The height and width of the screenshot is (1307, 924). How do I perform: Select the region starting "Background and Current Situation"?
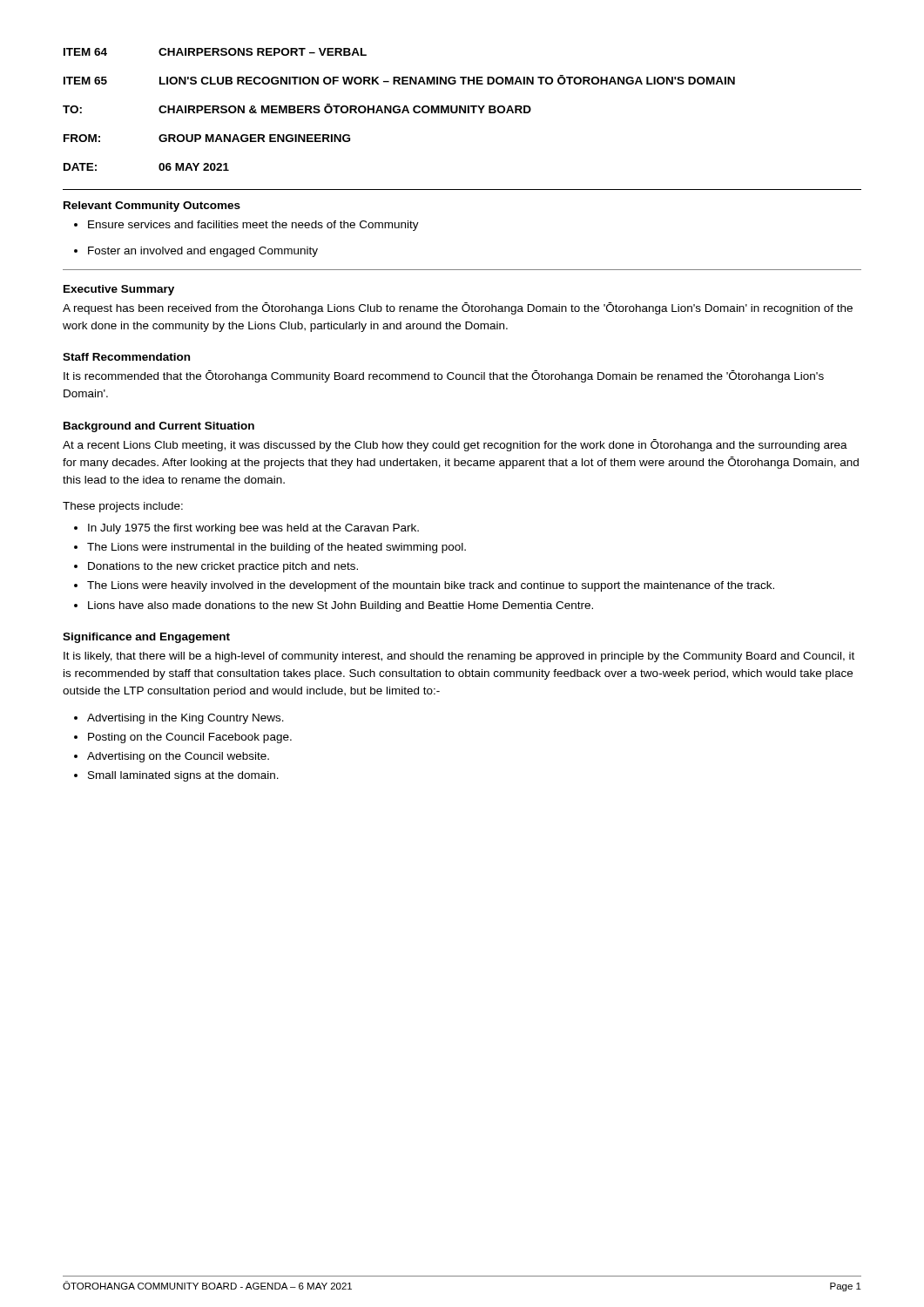pyautogui.click(x=159, y=425)
